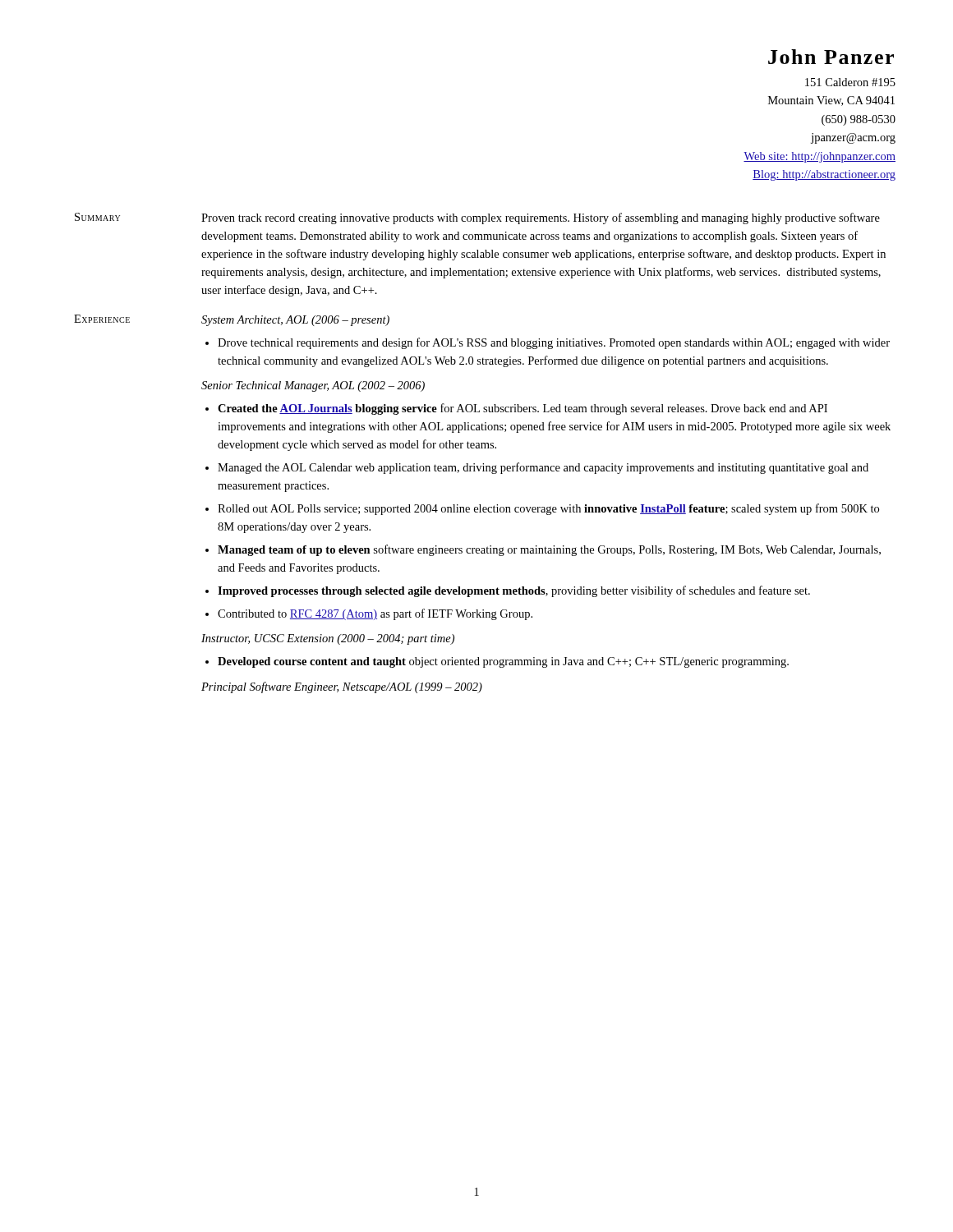Locate the block starting "Rolled out AOL Polls"
Screen dimensions: 1232x953
pyautogui.click(x=549, y=518)
